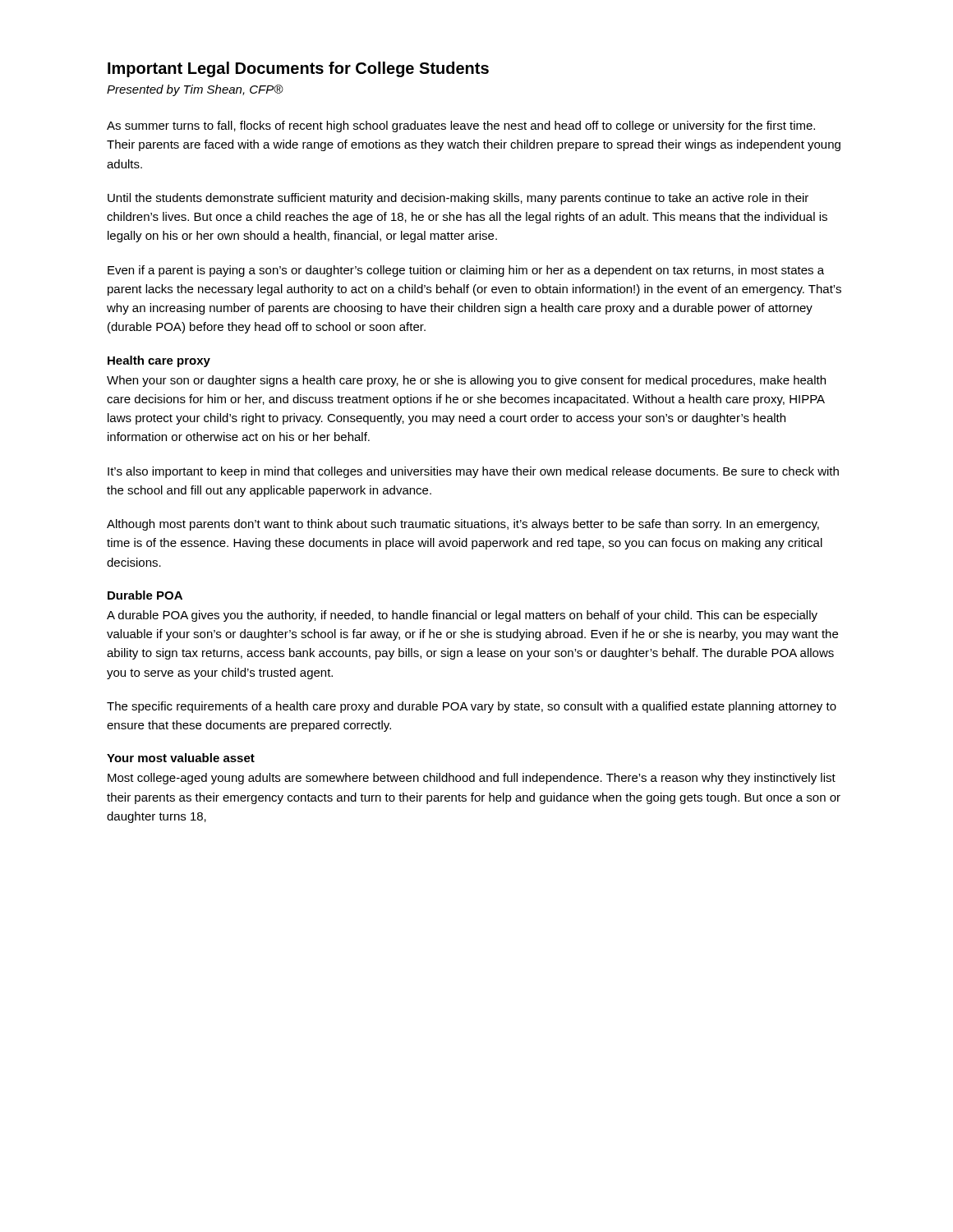The width and height of the screenshot is (953, 1232).
Task: Where is the passage that starts "It’s also important"?
Action: pos(473,480)
